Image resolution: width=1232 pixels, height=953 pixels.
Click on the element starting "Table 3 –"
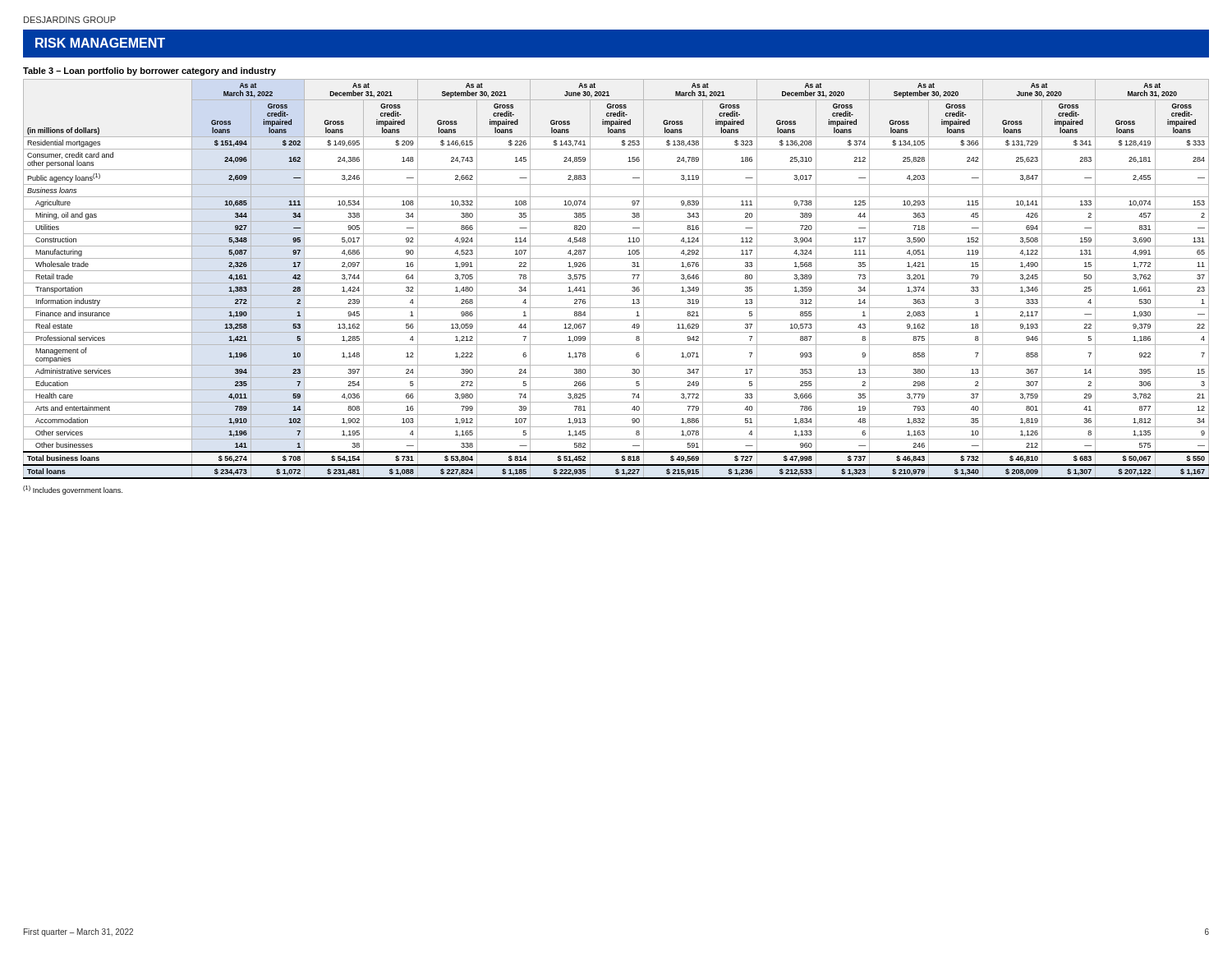[x=149, y=71]
